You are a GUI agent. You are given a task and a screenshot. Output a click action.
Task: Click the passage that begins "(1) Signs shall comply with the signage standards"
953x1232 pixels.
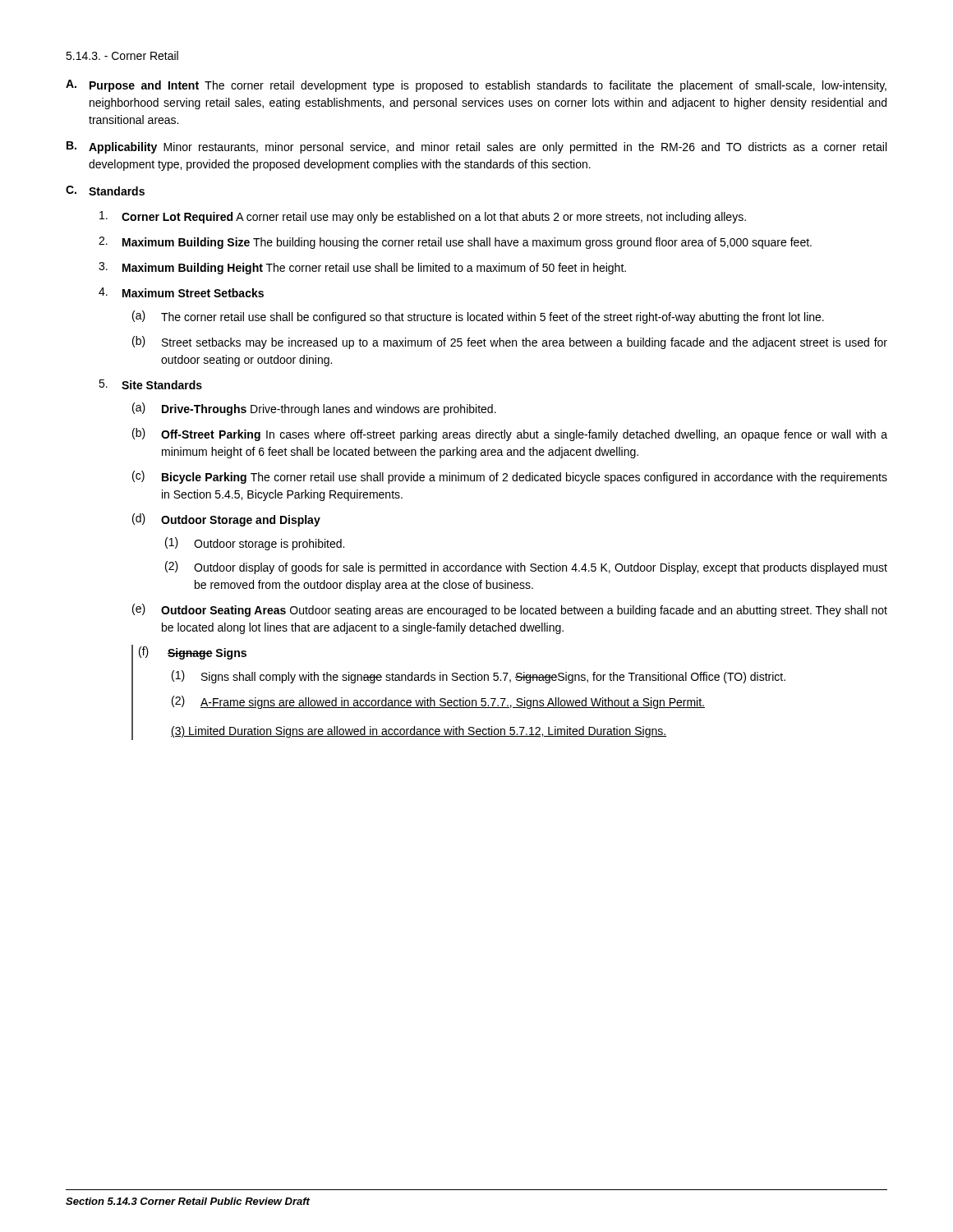(x=529, y=677)
